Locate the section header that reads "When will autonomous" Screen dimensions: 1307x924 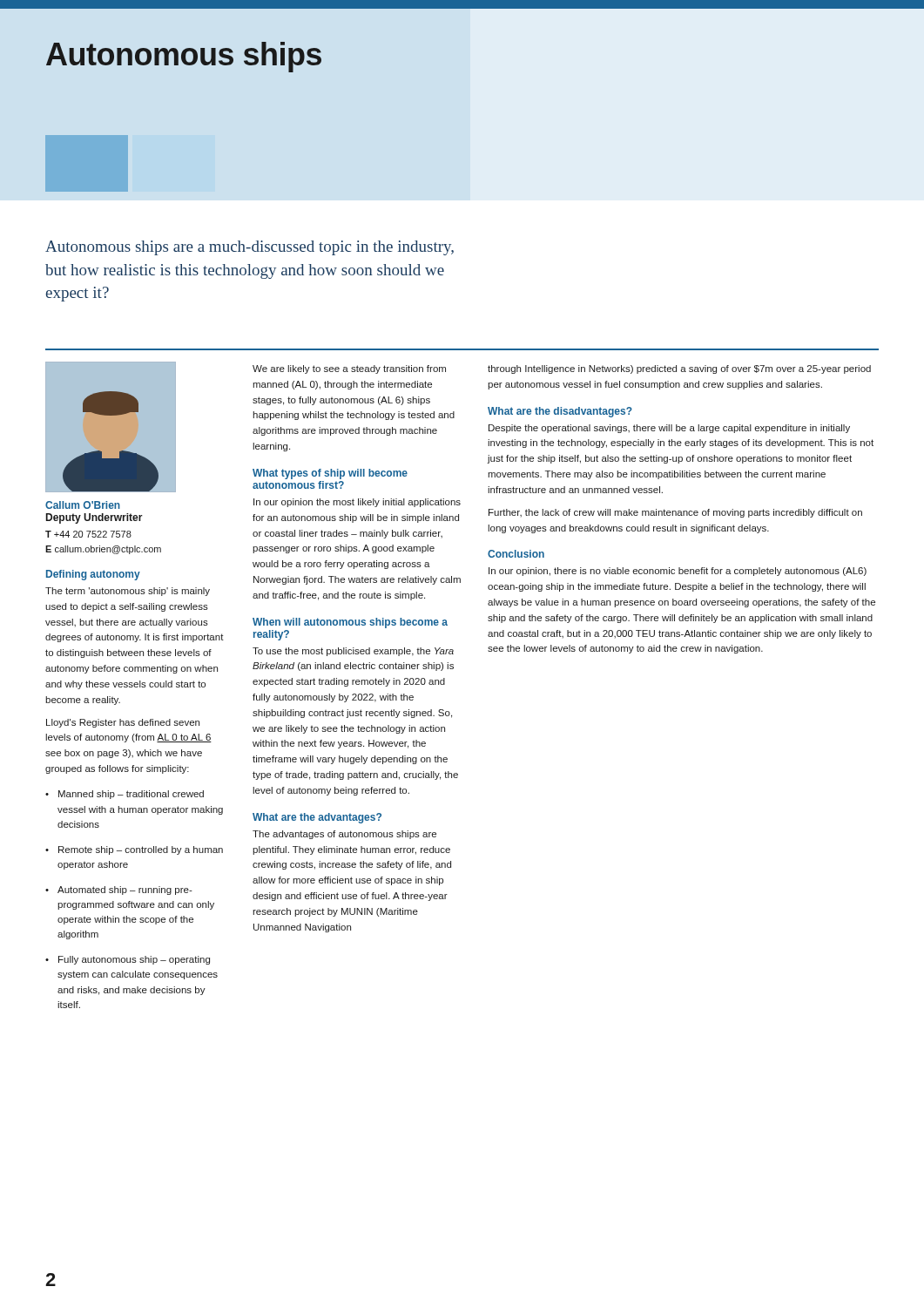(x=357, y=628)
